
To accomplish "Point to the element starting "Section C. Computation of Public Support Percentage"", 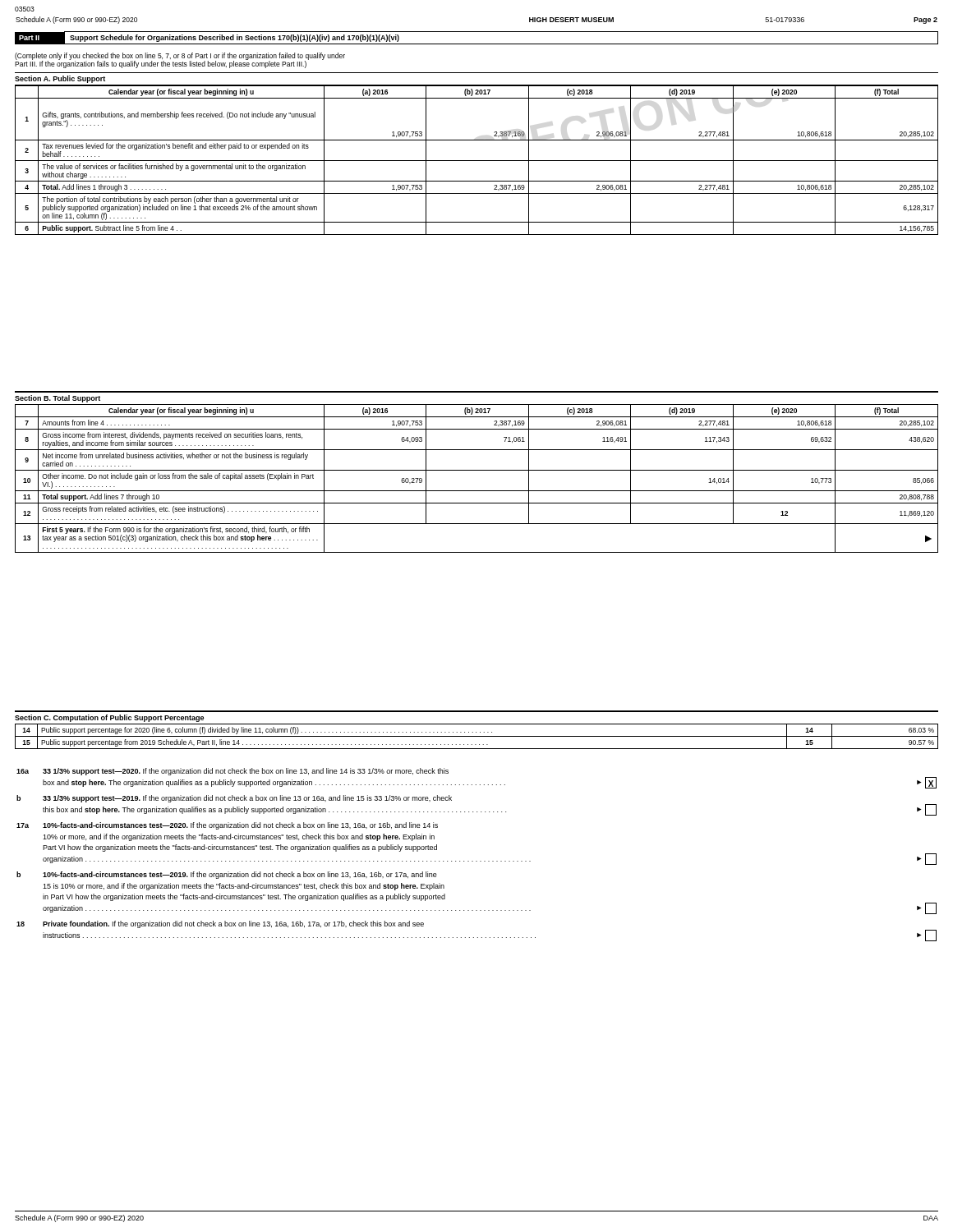I will [109, 718].
